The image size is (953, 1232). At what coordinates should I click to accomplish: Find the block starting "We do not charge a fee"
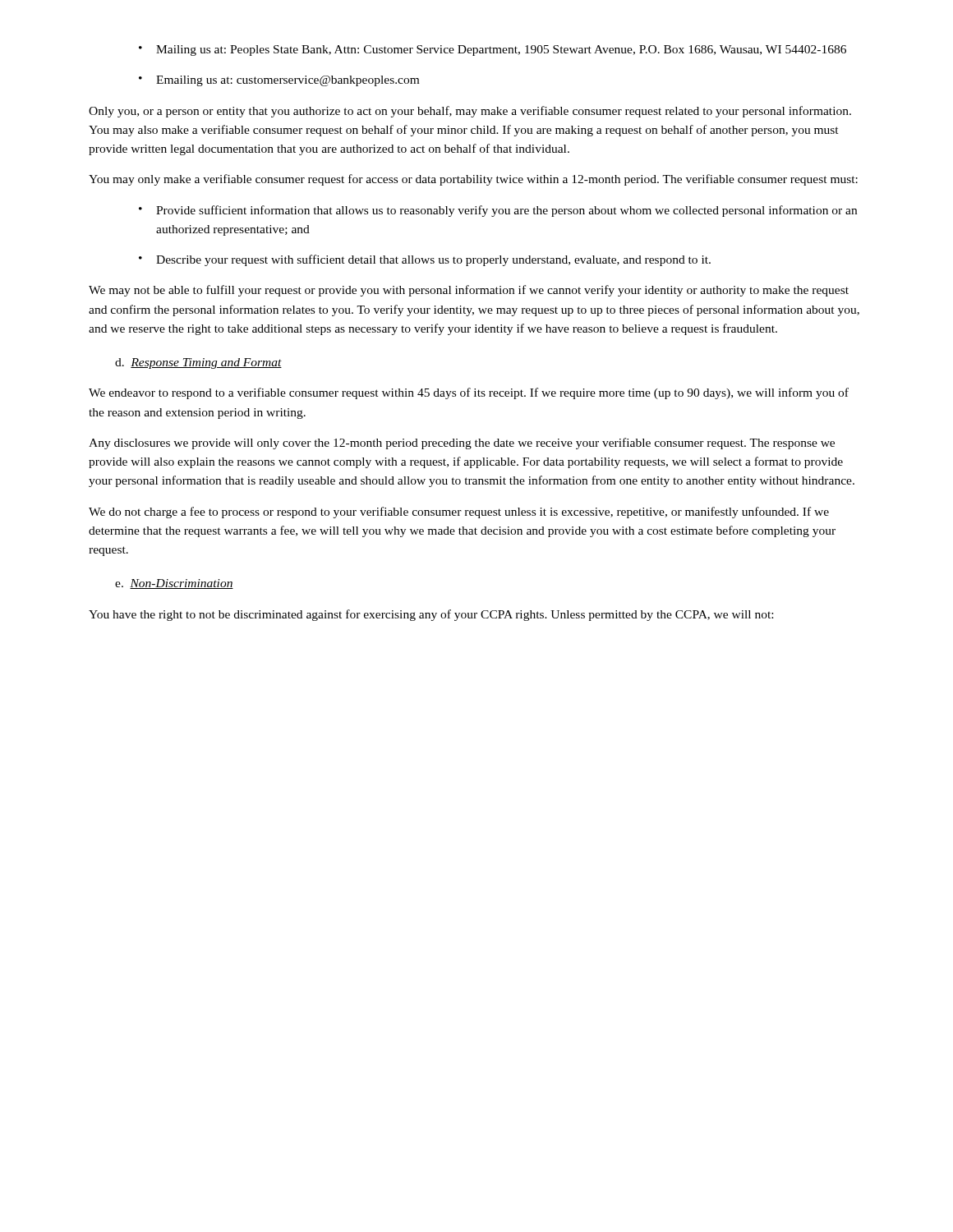(x=462, y=530)
